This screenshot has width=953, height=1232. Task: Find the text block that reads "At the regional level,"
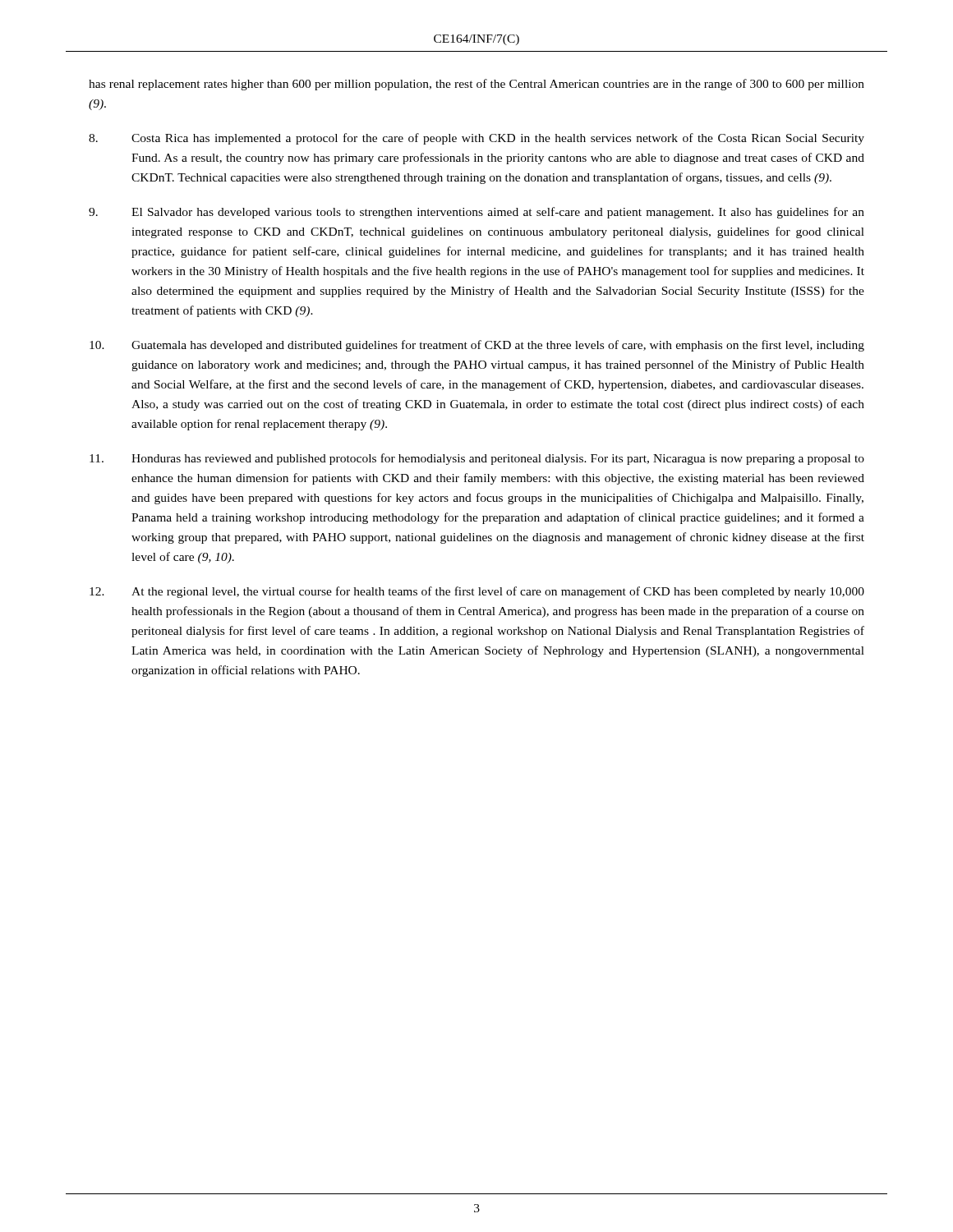pyautogui.click(x=476, y=631)
